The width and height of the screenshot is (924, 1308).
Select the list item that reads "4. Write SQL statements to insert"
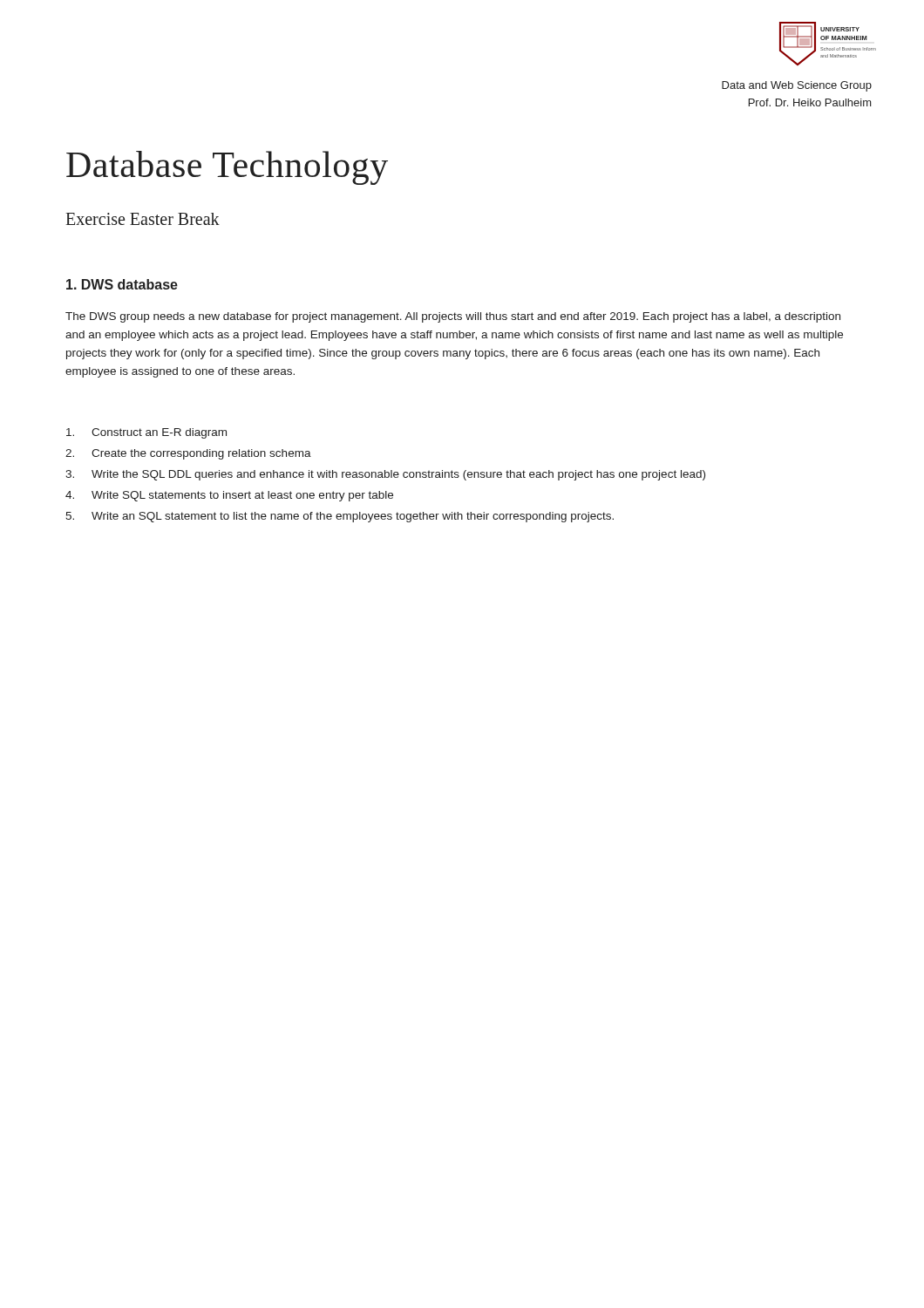[230, 495]
